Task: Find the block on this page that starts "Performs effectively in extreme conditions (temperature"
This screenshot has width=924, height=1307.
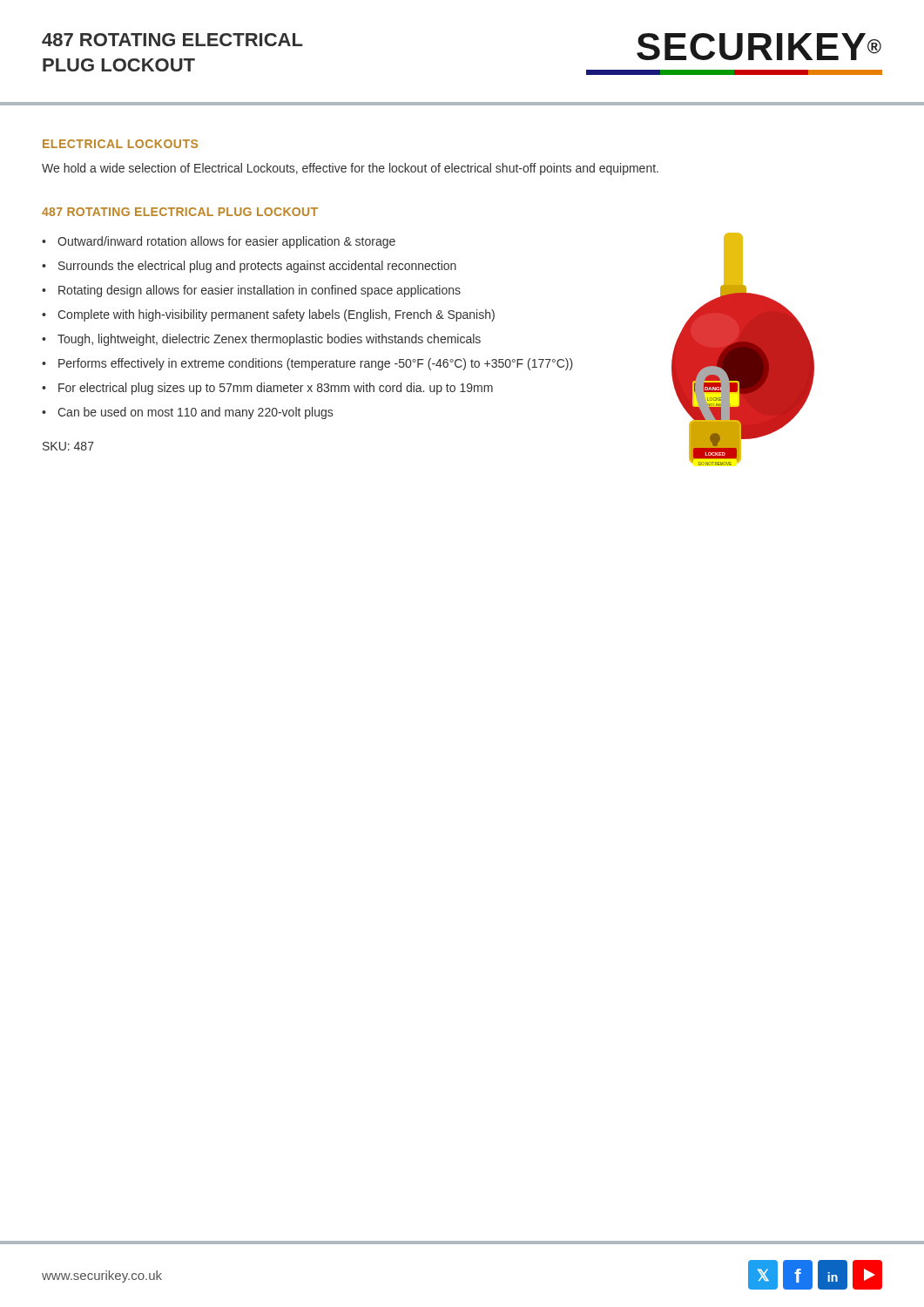Action: coord(315,363)
